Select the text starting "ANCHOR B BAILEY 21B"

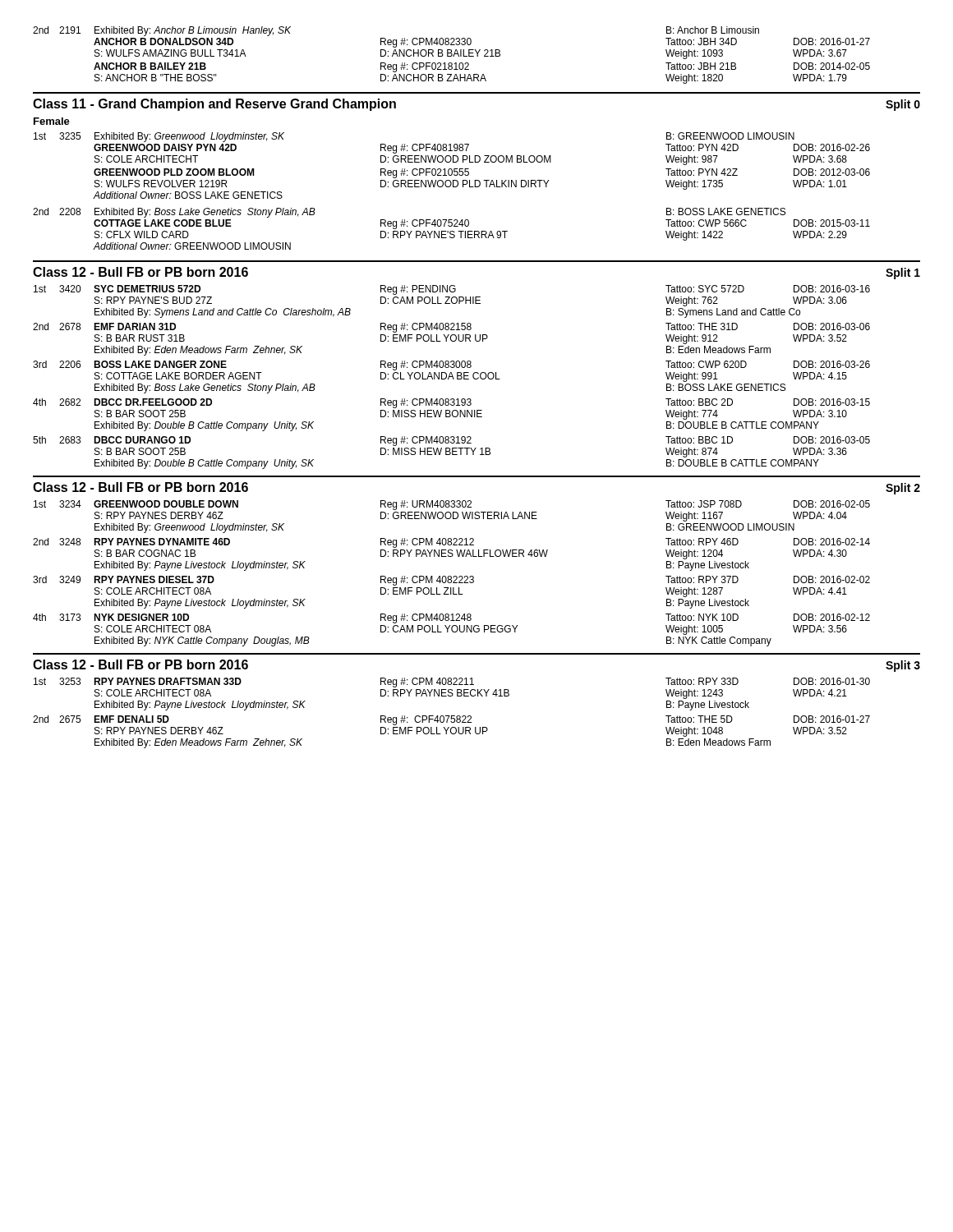tap(482, 73)
